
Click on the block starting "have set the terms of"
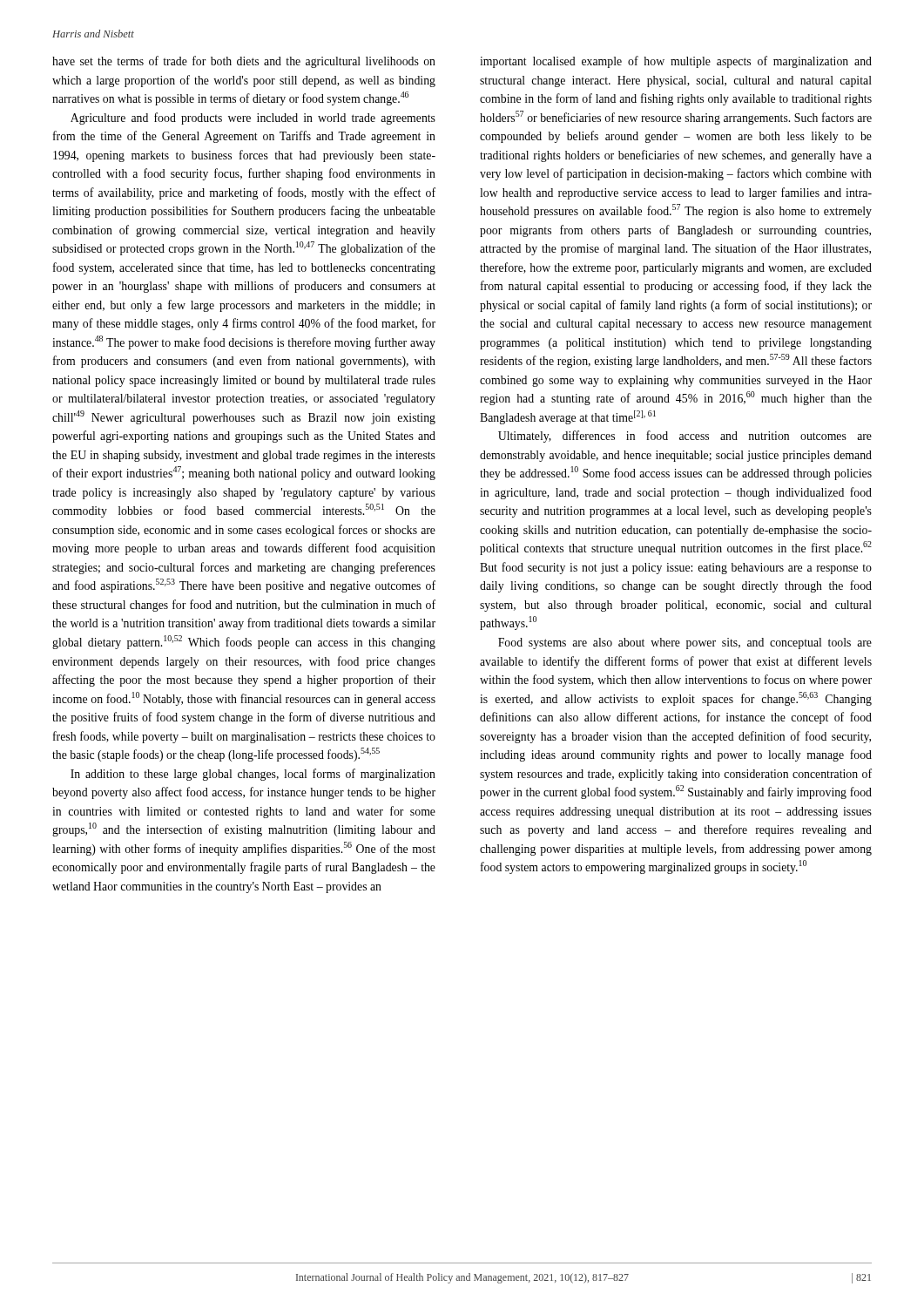pyautogui.click(x=244, y=474)
